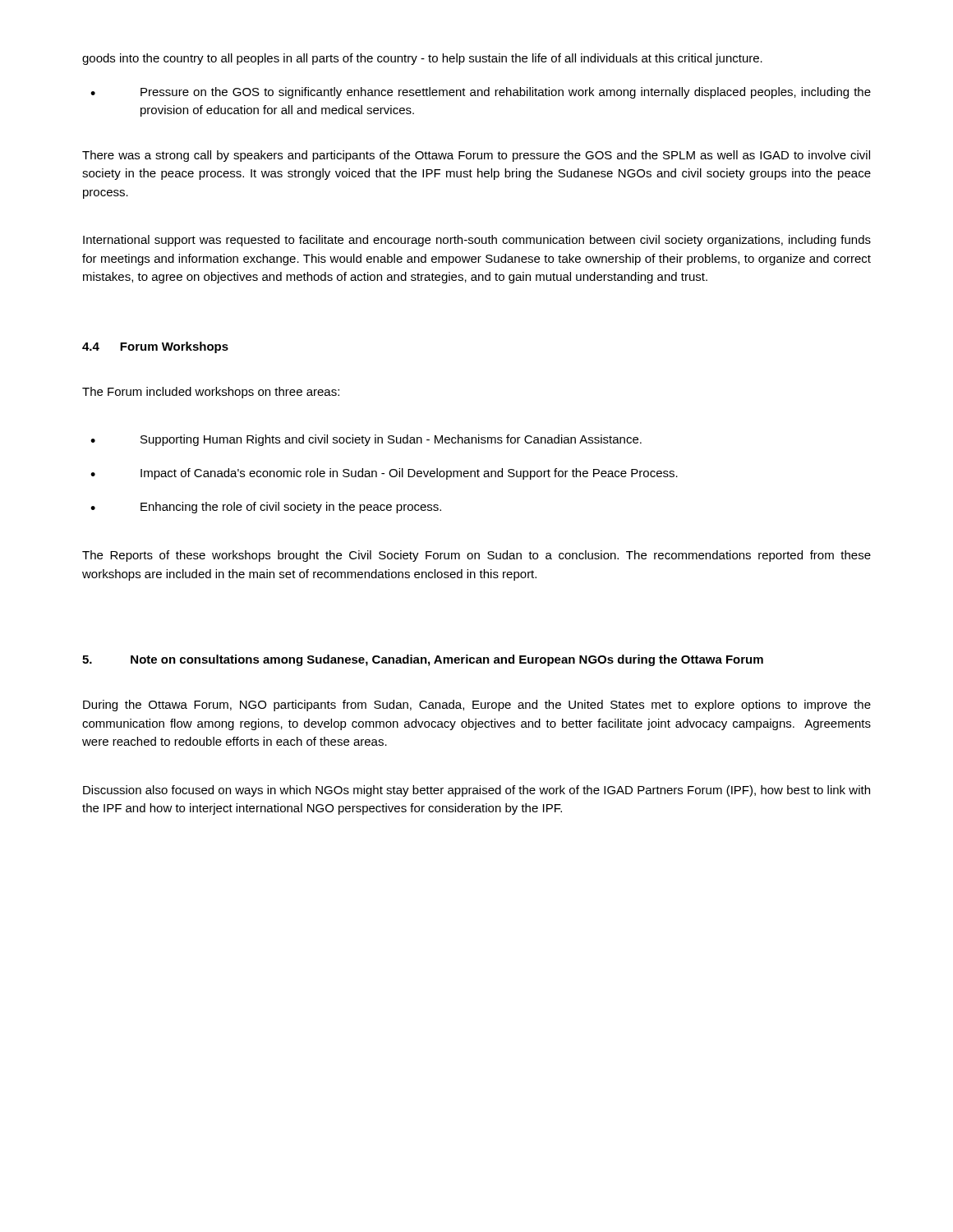
Task: Select the text block that says "International support was requested"
Action: 476,258
